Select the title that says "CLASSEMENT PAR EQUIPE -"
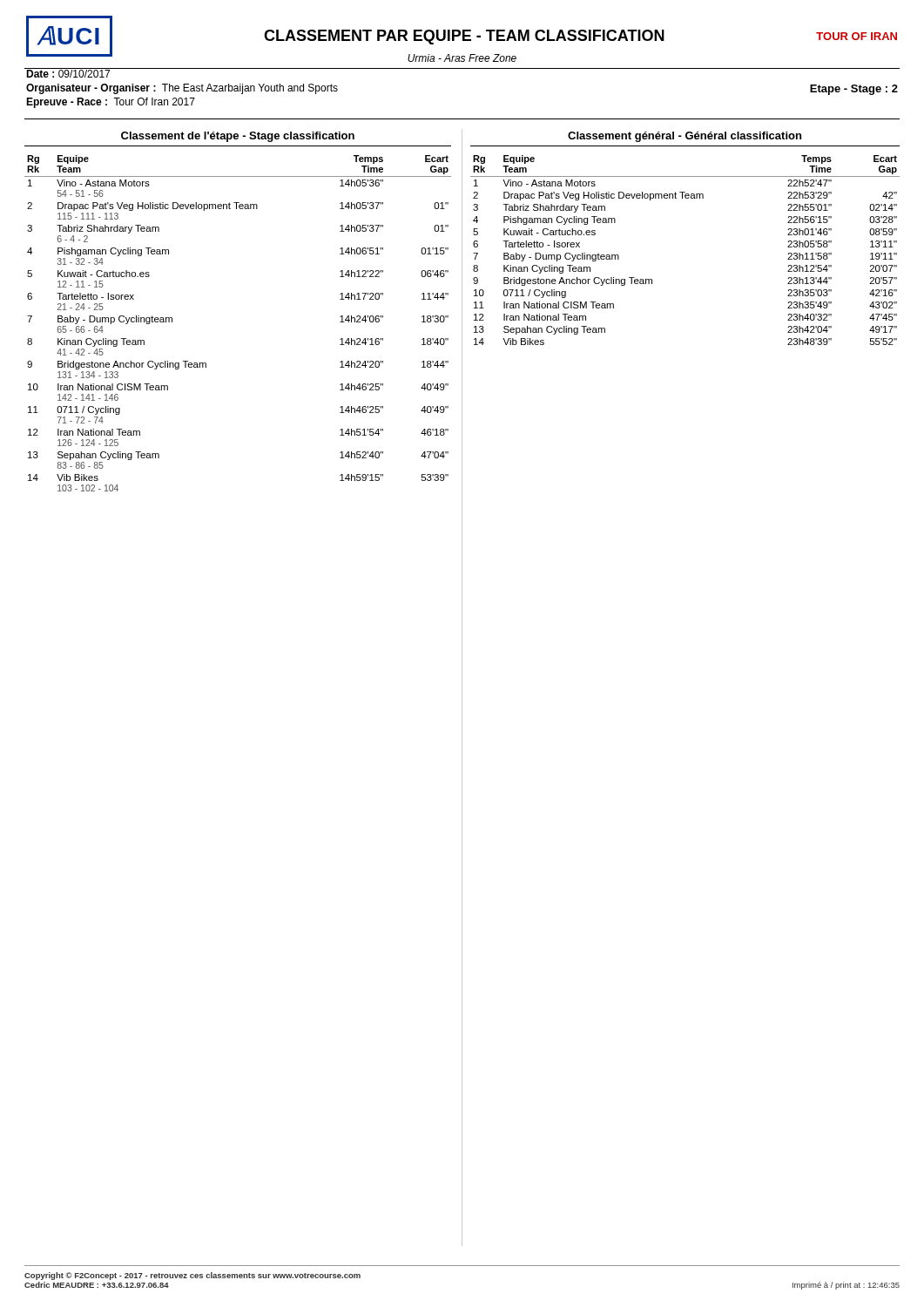Viewport: 924px width, 1307px height. pos(464,36)
